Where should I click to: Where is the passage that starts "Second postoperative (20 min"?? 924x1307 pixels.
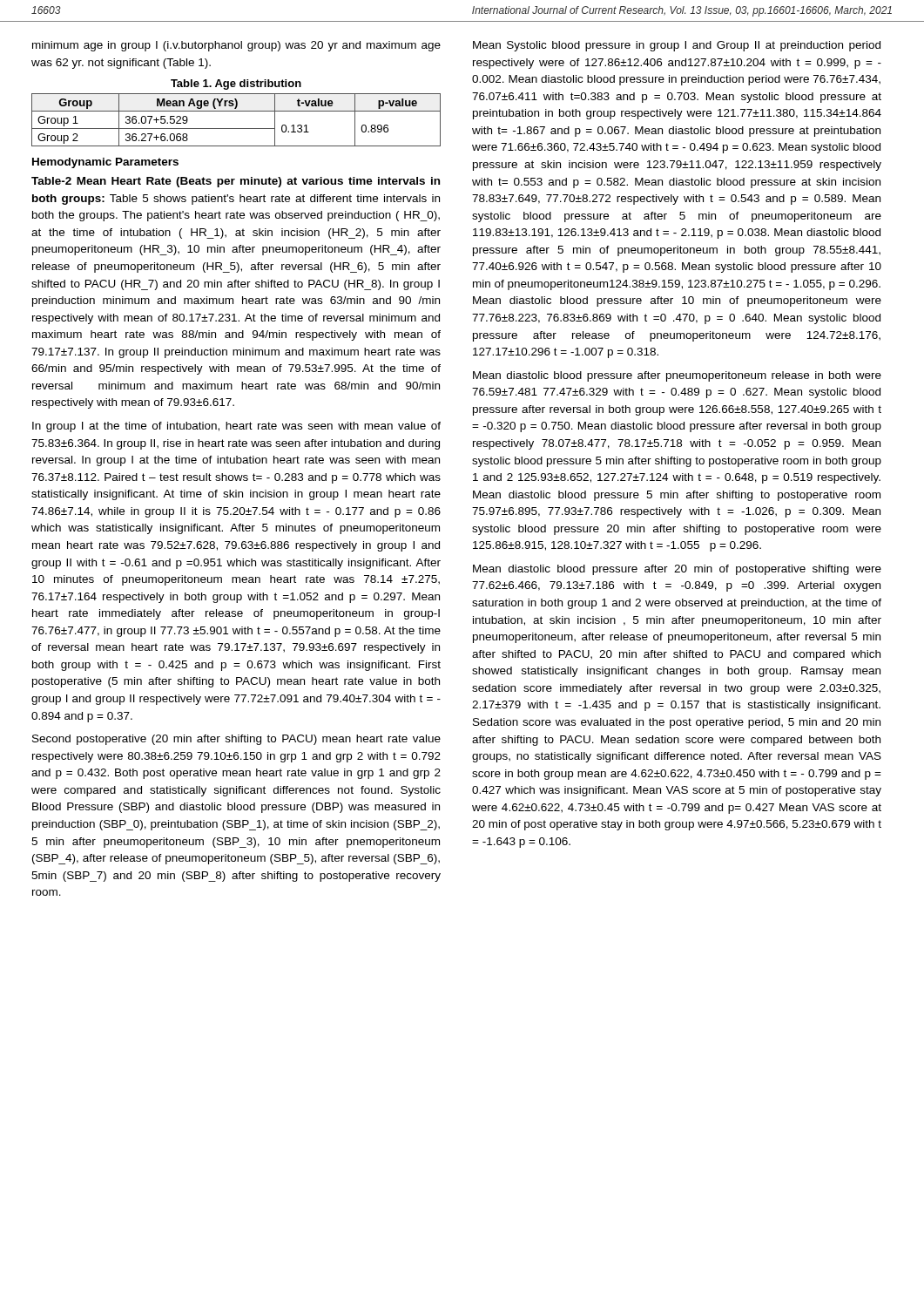coord(236,816)
